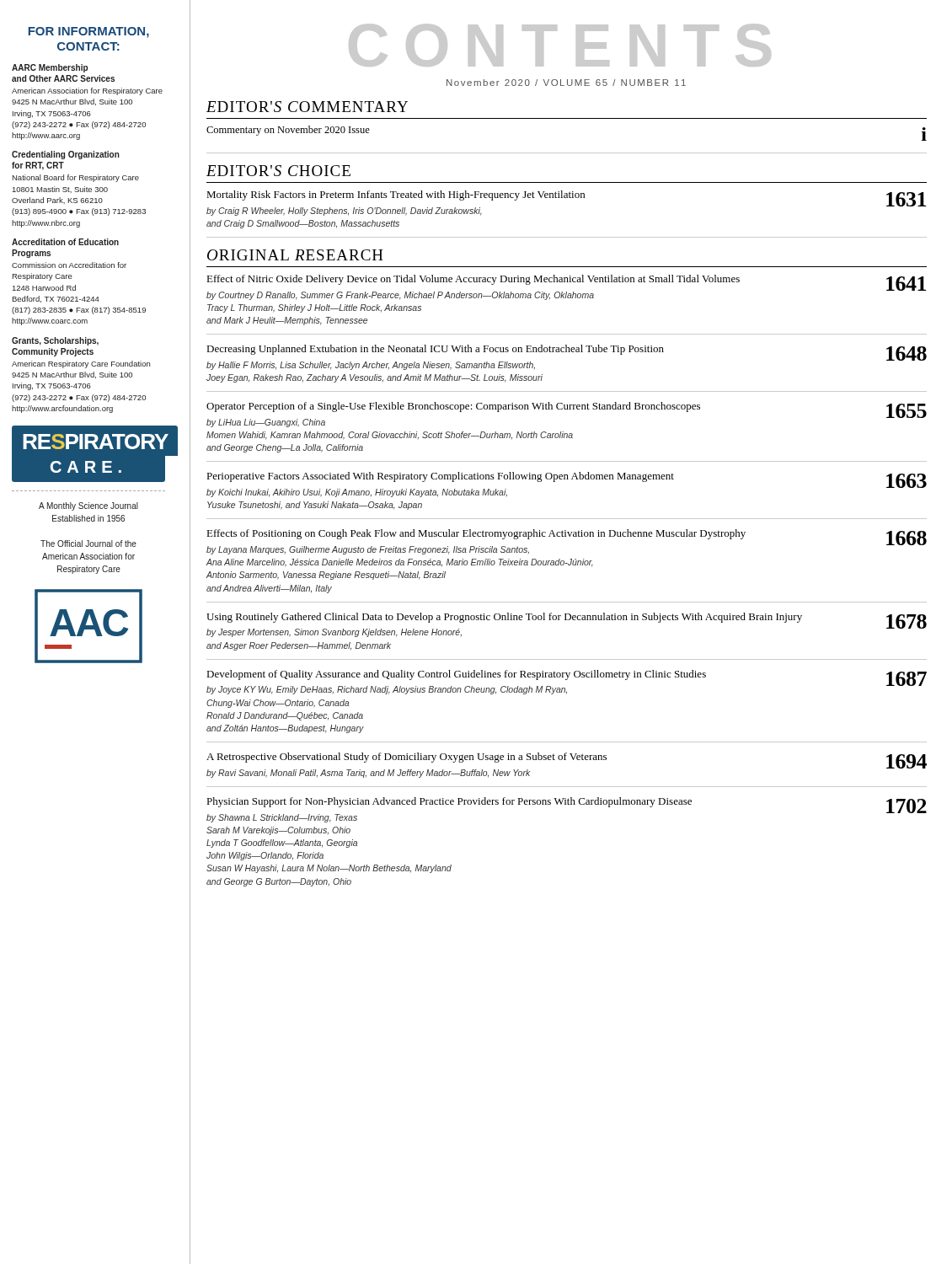Point to "ORIGINAL RESEARCH"
This screenshot has width=952, height=1264.
[295, 255]
